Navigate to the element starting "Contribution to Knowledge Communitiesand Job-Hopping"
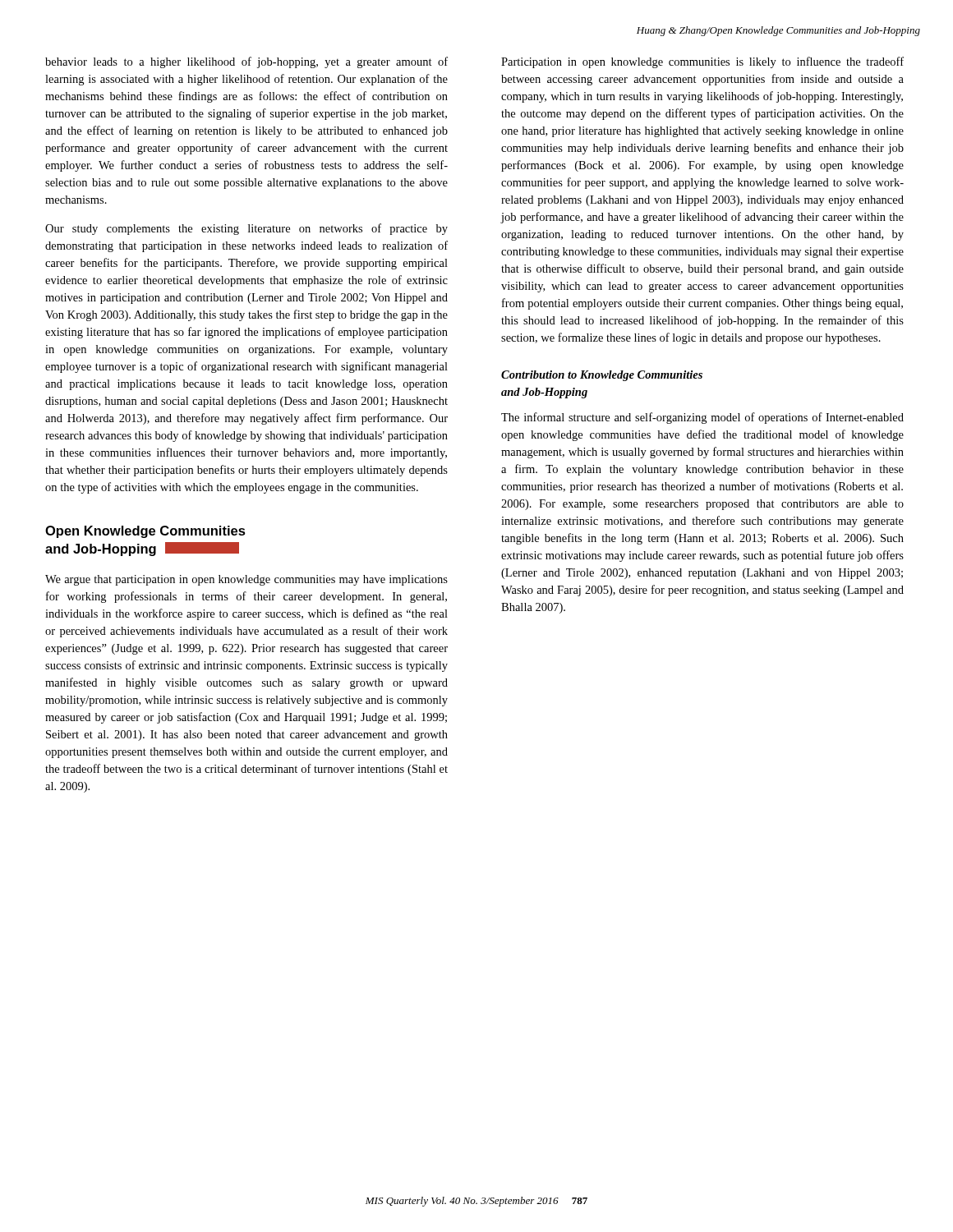 [x=602, y=383]
